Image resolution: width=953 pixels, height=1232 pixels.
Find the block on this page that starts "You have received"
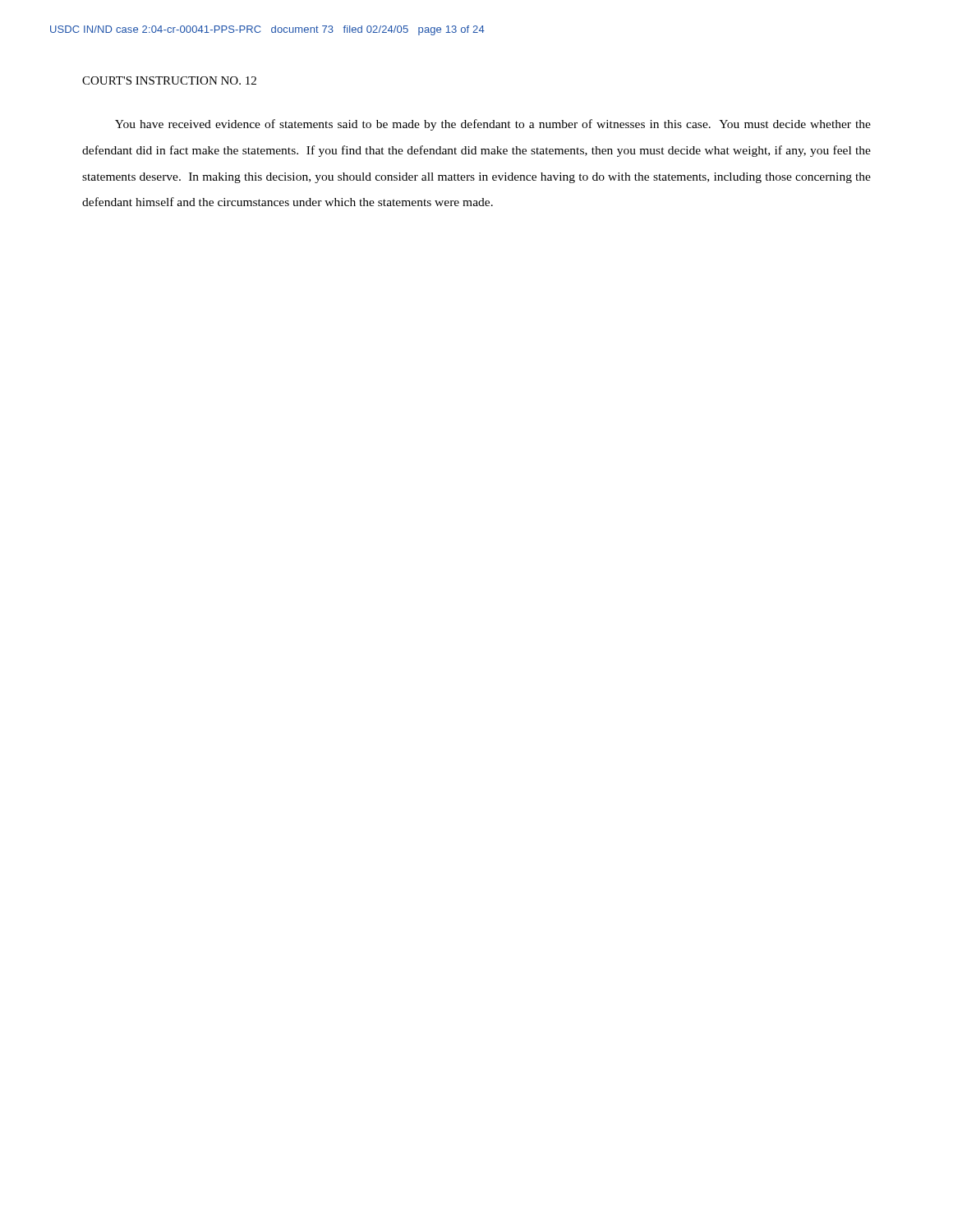476,163
